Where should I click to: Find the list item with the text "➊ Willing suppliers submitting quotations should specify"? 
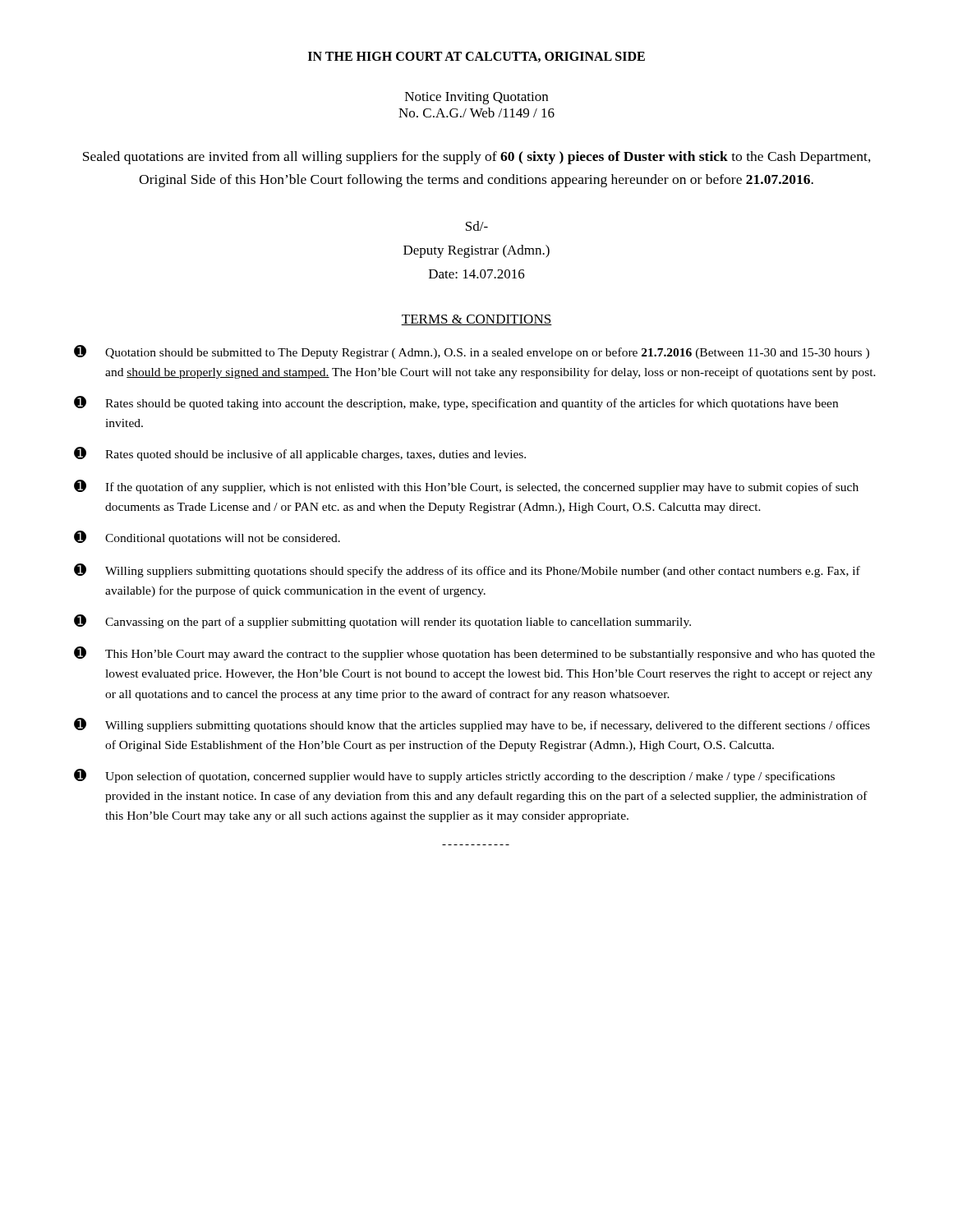[476, 580]
